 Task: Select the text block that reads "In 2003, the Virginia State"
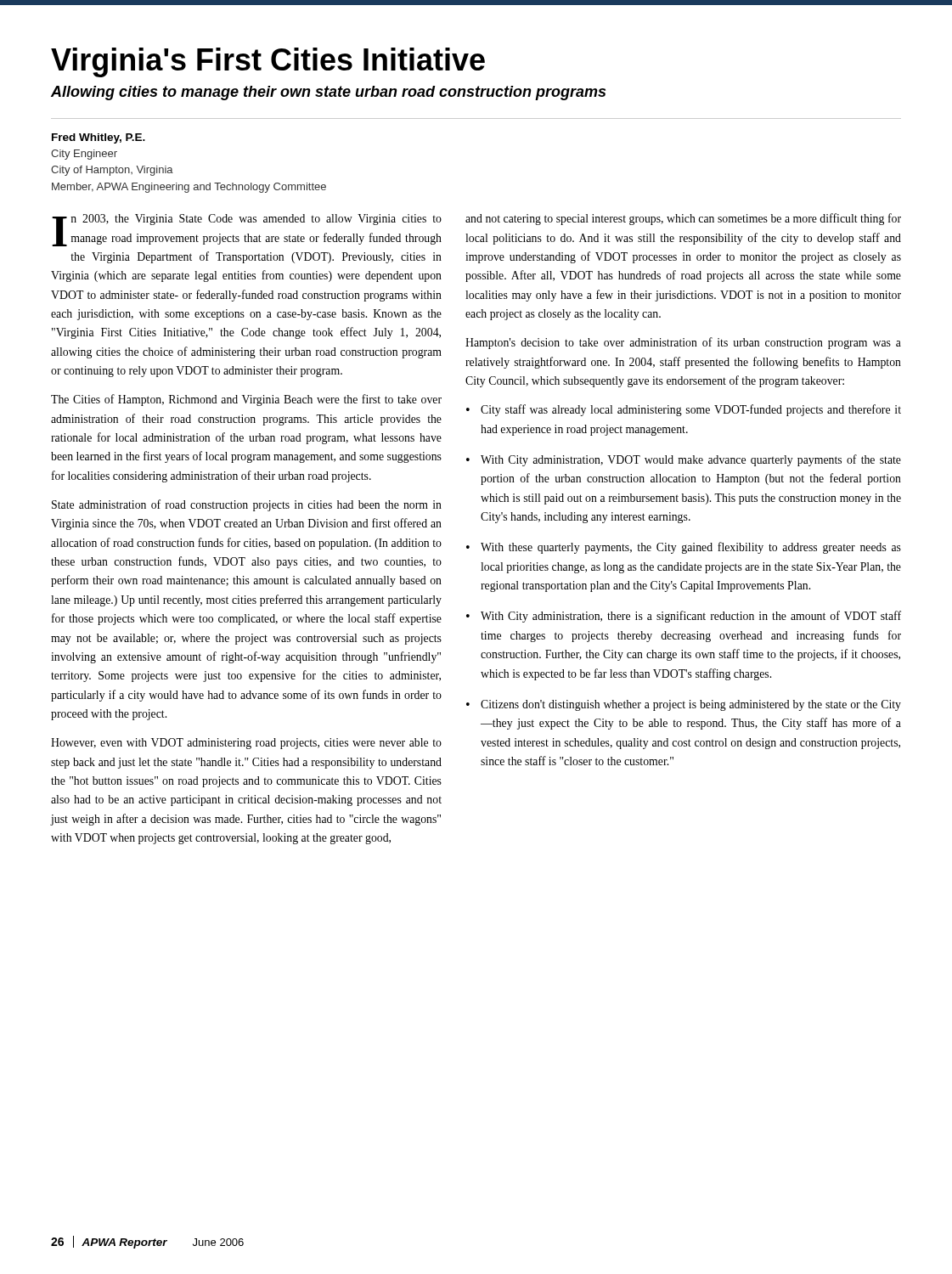[246, 294]
